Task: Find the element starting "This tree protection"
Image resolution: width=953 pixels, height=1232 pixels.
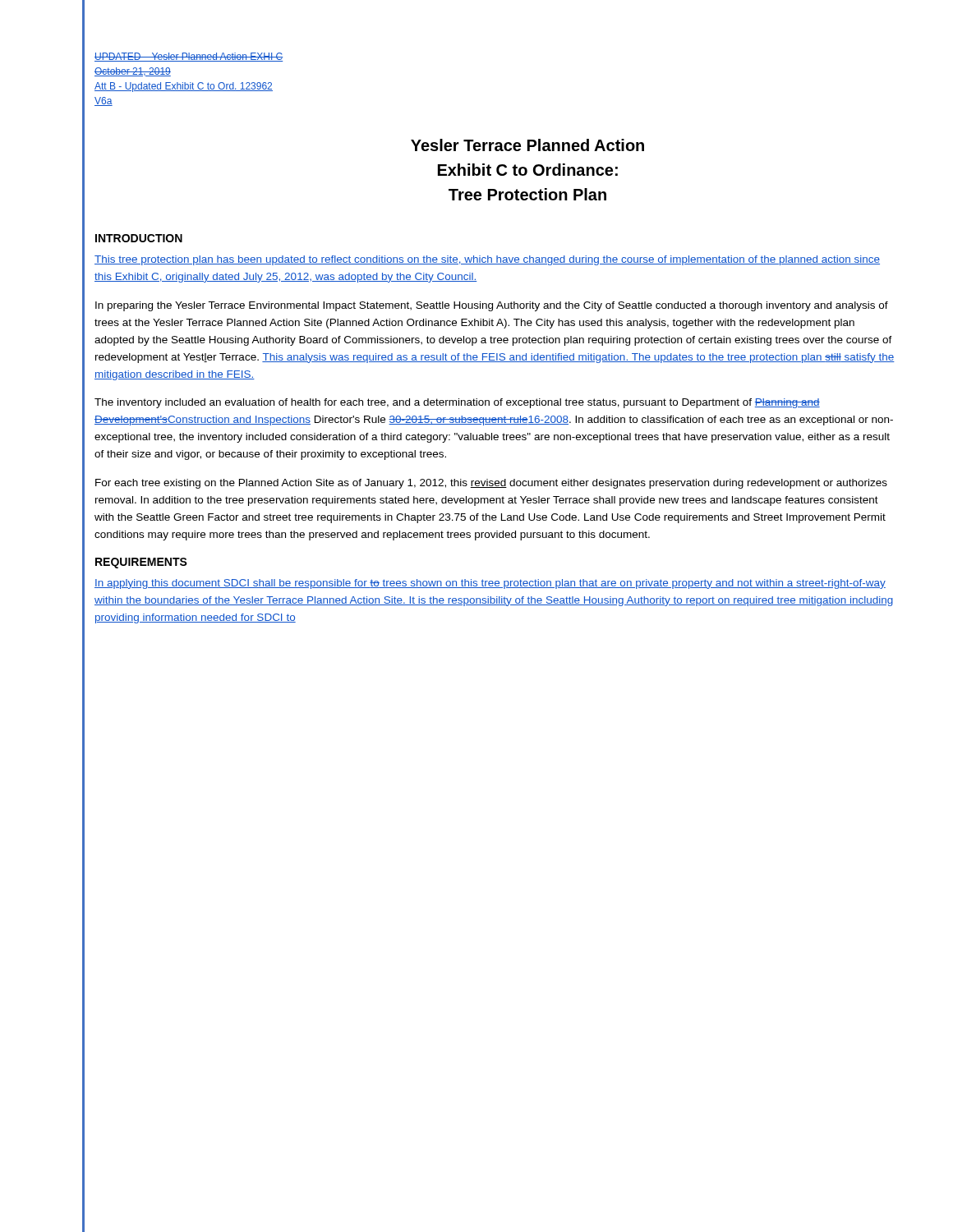Action: click(487, 268)
